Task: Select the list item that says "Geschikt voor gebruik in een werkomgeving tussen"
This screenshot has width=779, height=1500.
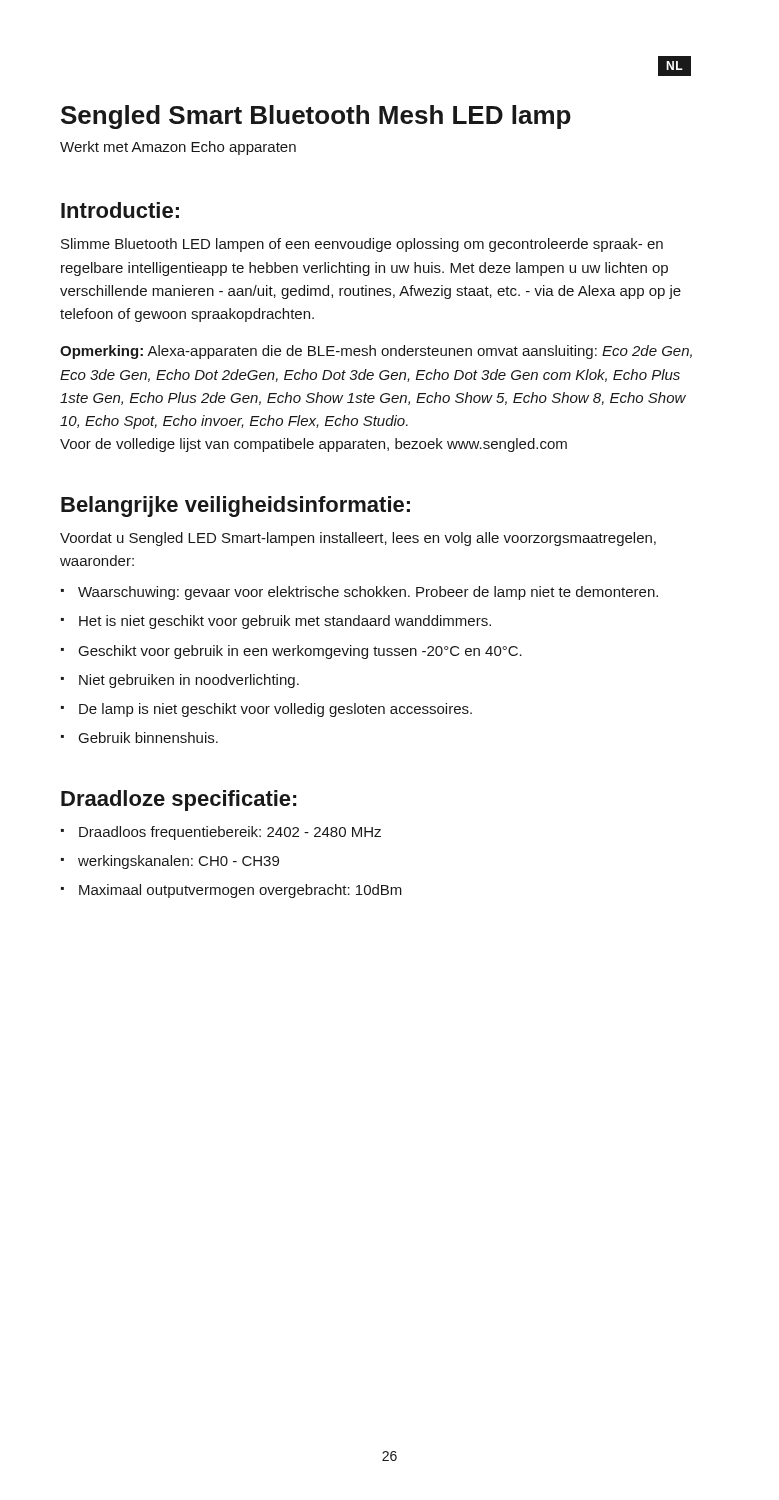Action: tap(379, 650)
